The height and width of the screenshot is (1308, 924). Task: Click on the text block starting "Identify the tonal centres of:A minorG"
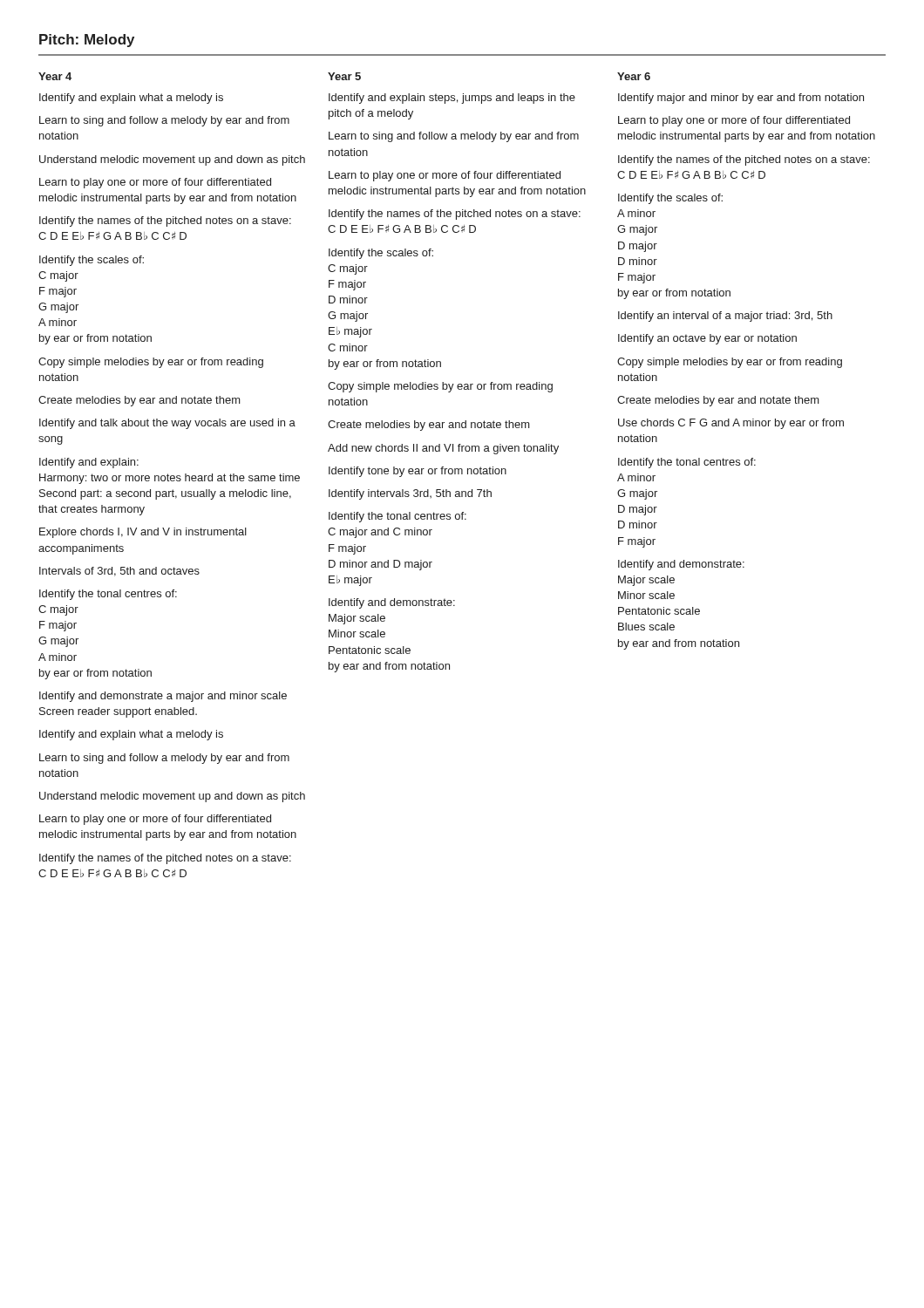[687, 463]
